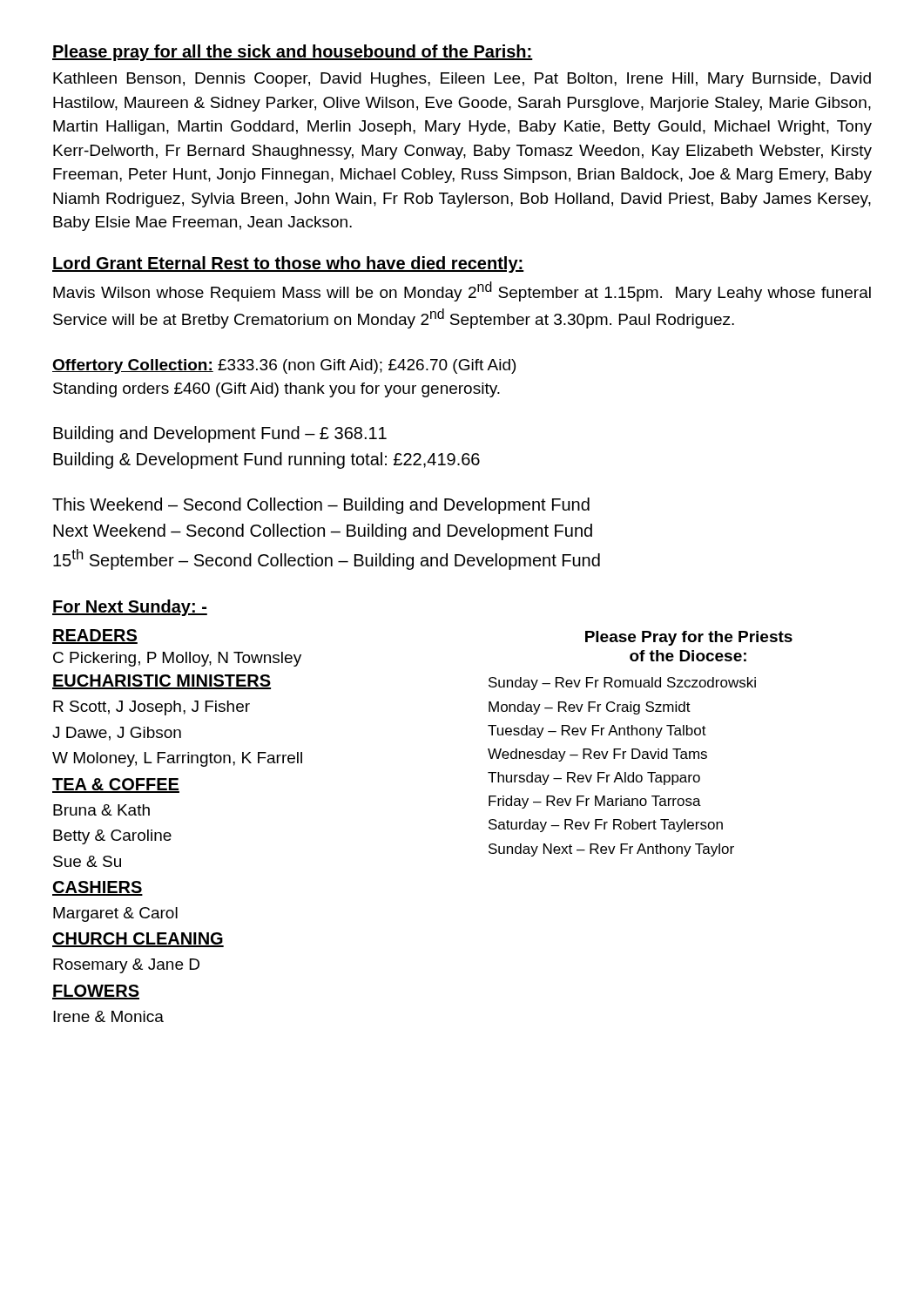The height and width of the screenshot is (1307, 924).
Task: Find the text block containing "Bruna & Kath Betty &"
Action: pyautogui.click(x=112, y=835)
